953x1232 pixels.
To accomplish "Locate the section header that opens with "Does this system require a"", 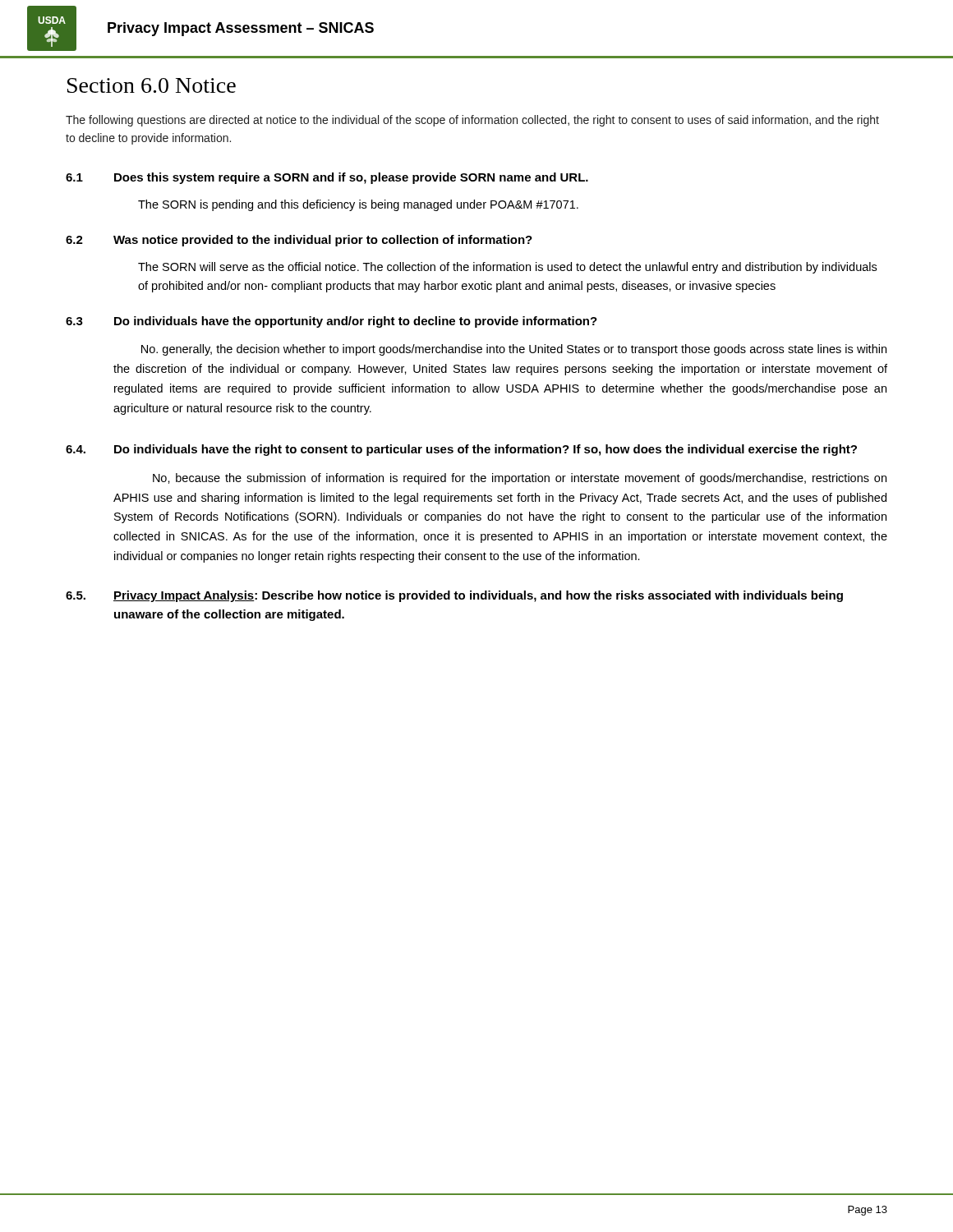I will 351,177.
